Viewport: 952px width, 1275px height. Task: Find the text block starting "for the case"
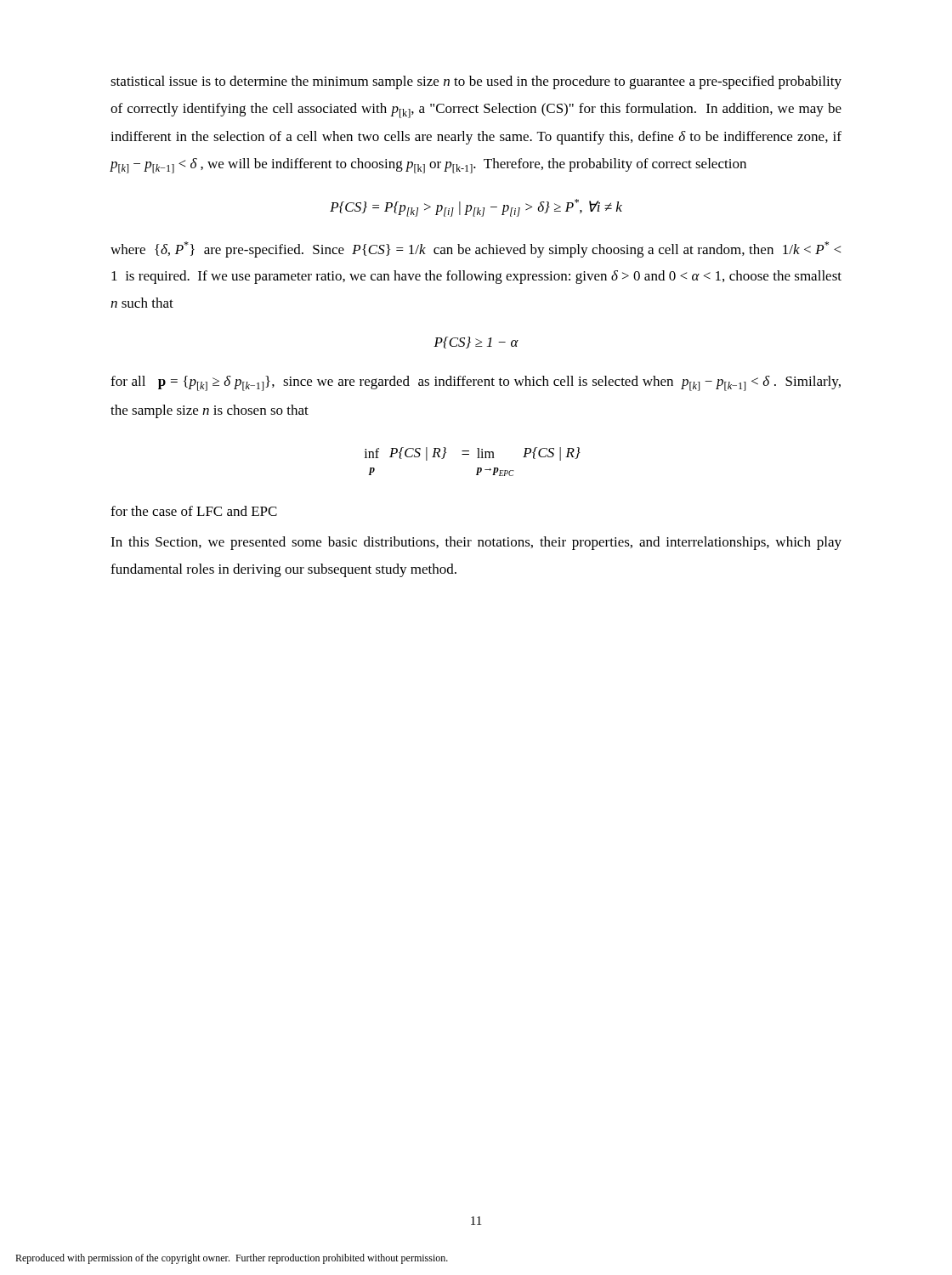tap(194, 511)
